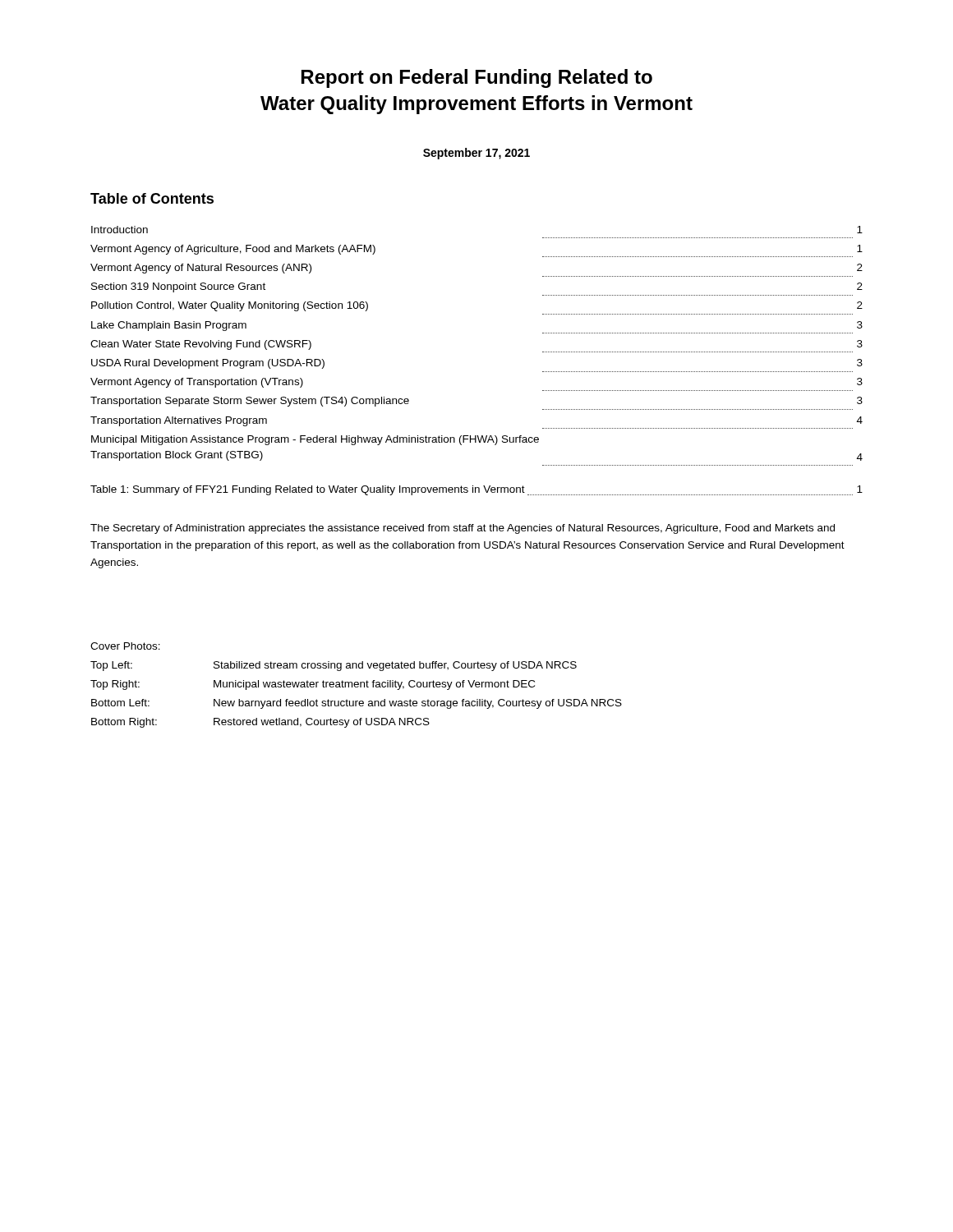
Task: Click on the list item containing "Transportation Alternatives Program 4"
Action: (x=180, y=421)
